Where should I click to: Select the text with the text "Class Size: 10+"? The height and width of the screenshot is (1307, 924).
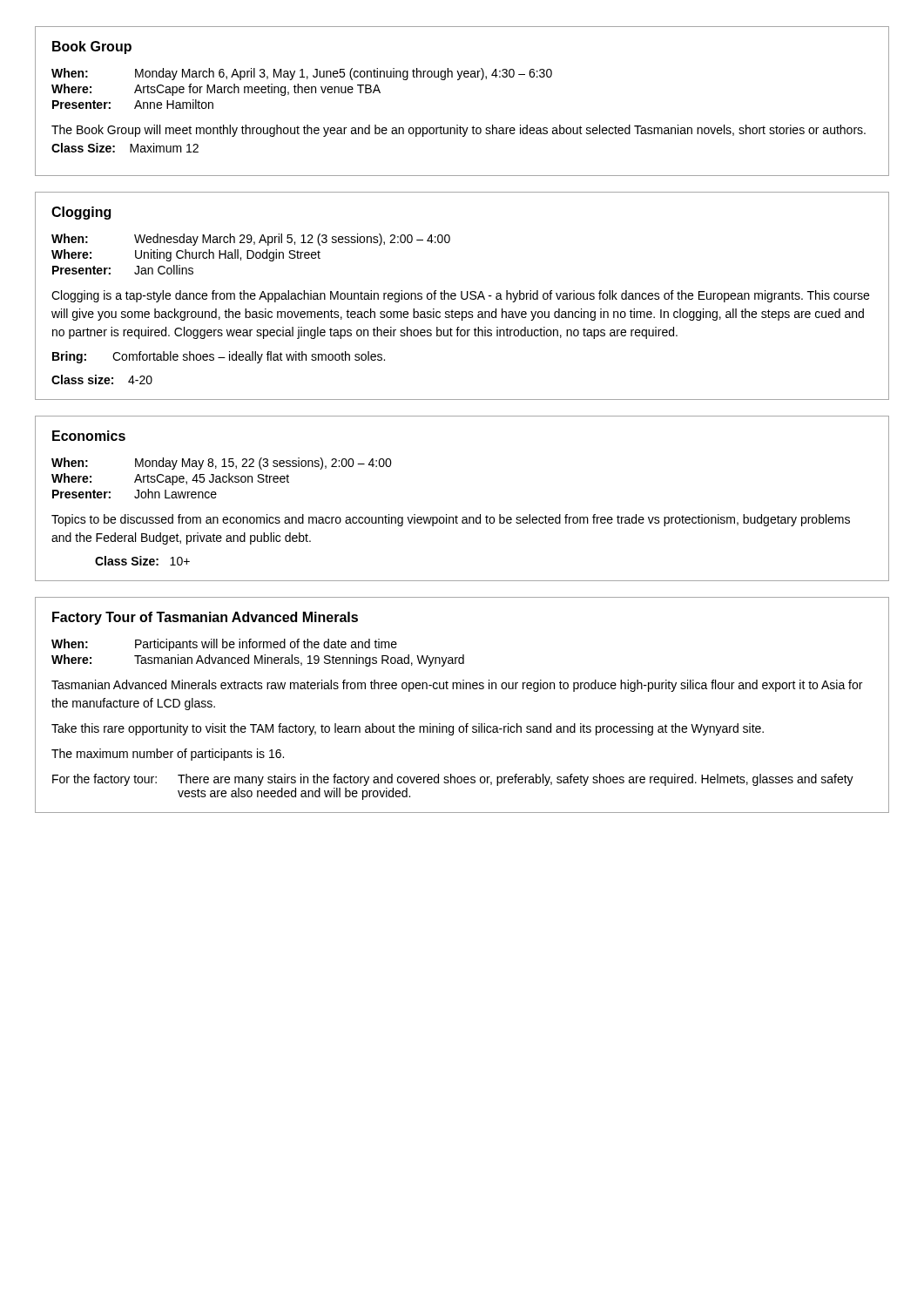coord(143,561)
